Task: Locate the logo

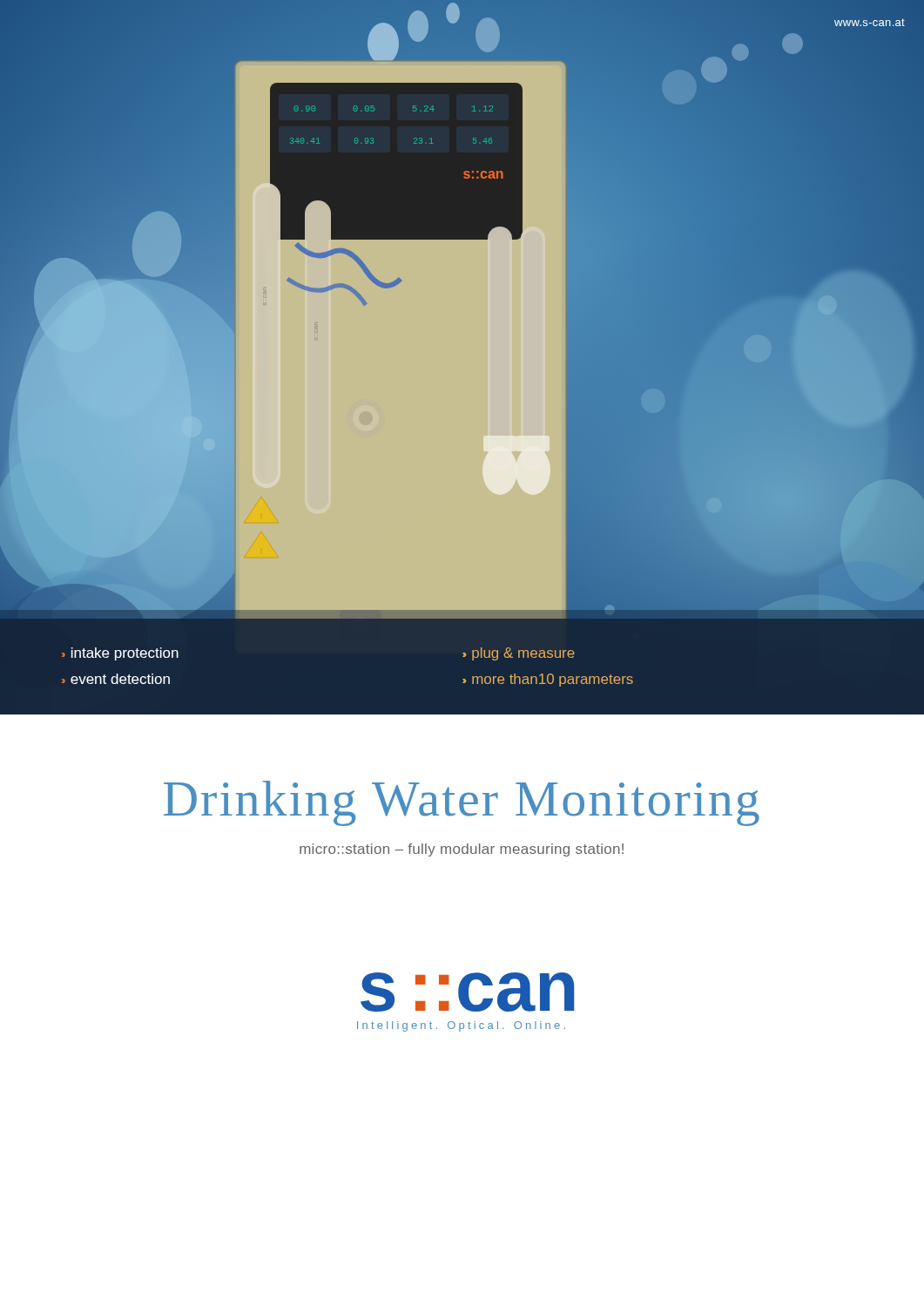Action: [x=462, y=984]
